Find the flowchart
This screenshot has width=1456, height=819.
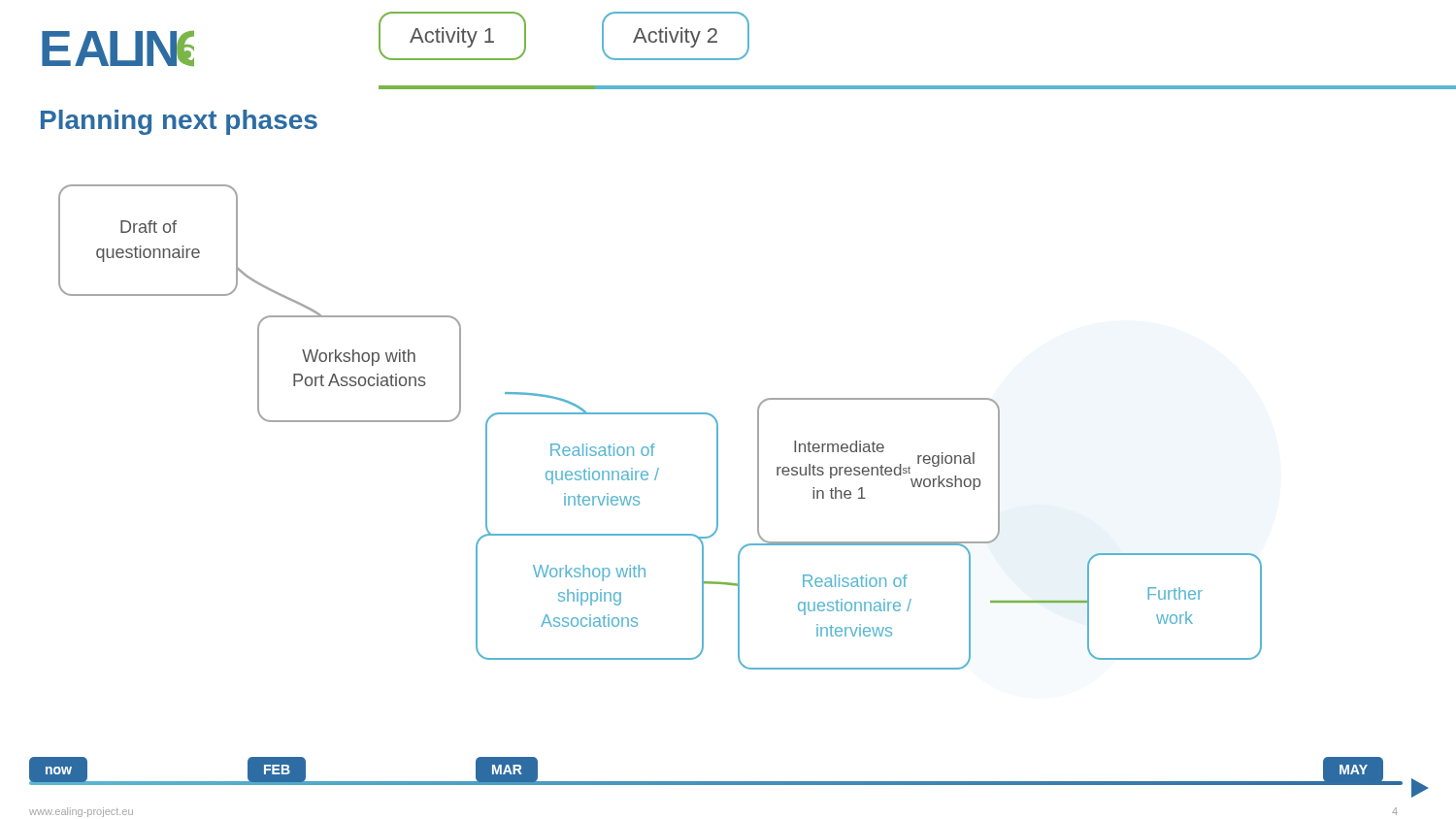[728, 437]
